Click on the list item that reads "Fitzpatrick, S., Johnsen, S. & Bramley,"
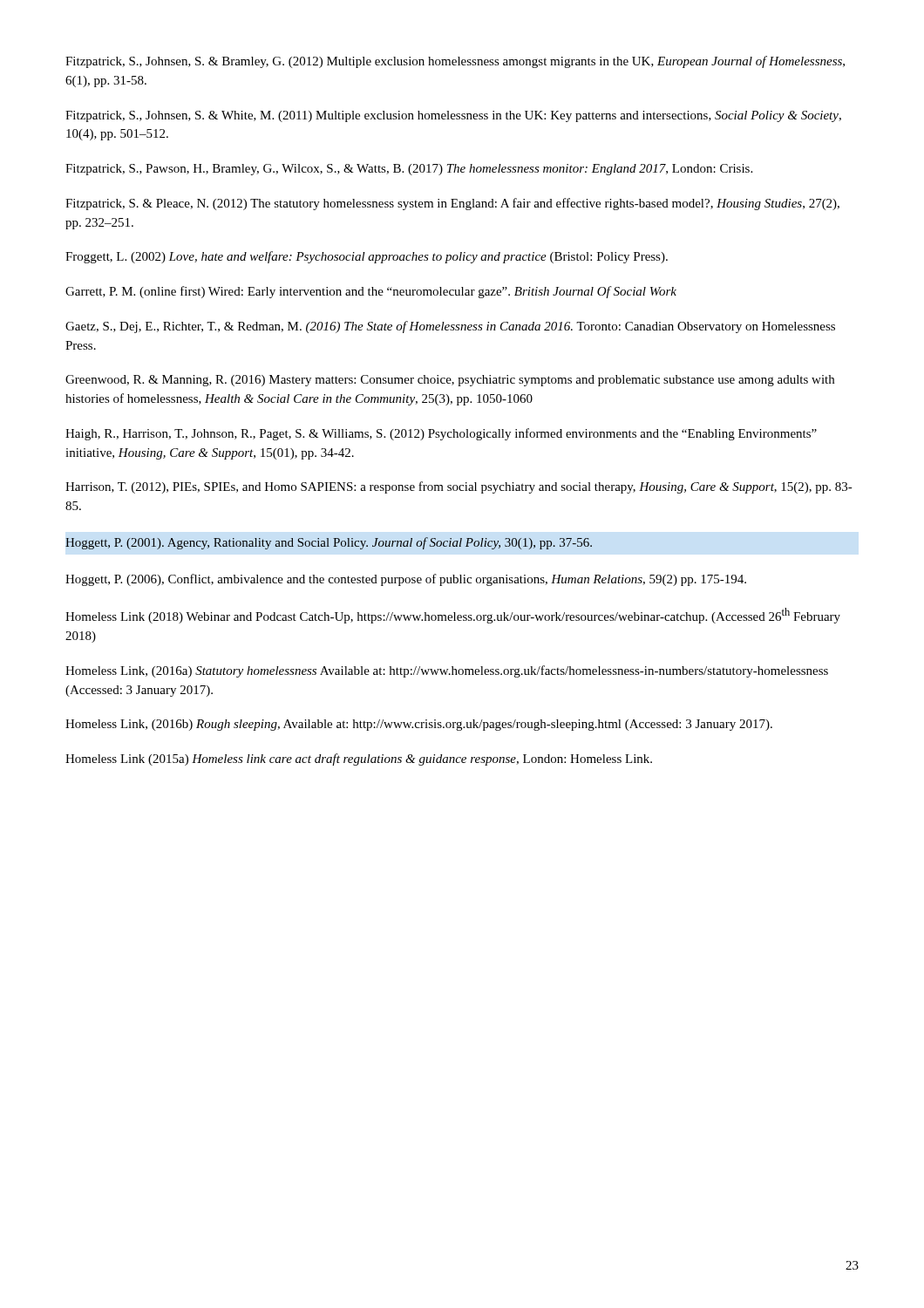Screen dimensions: 1308x924 coord(456,71)
